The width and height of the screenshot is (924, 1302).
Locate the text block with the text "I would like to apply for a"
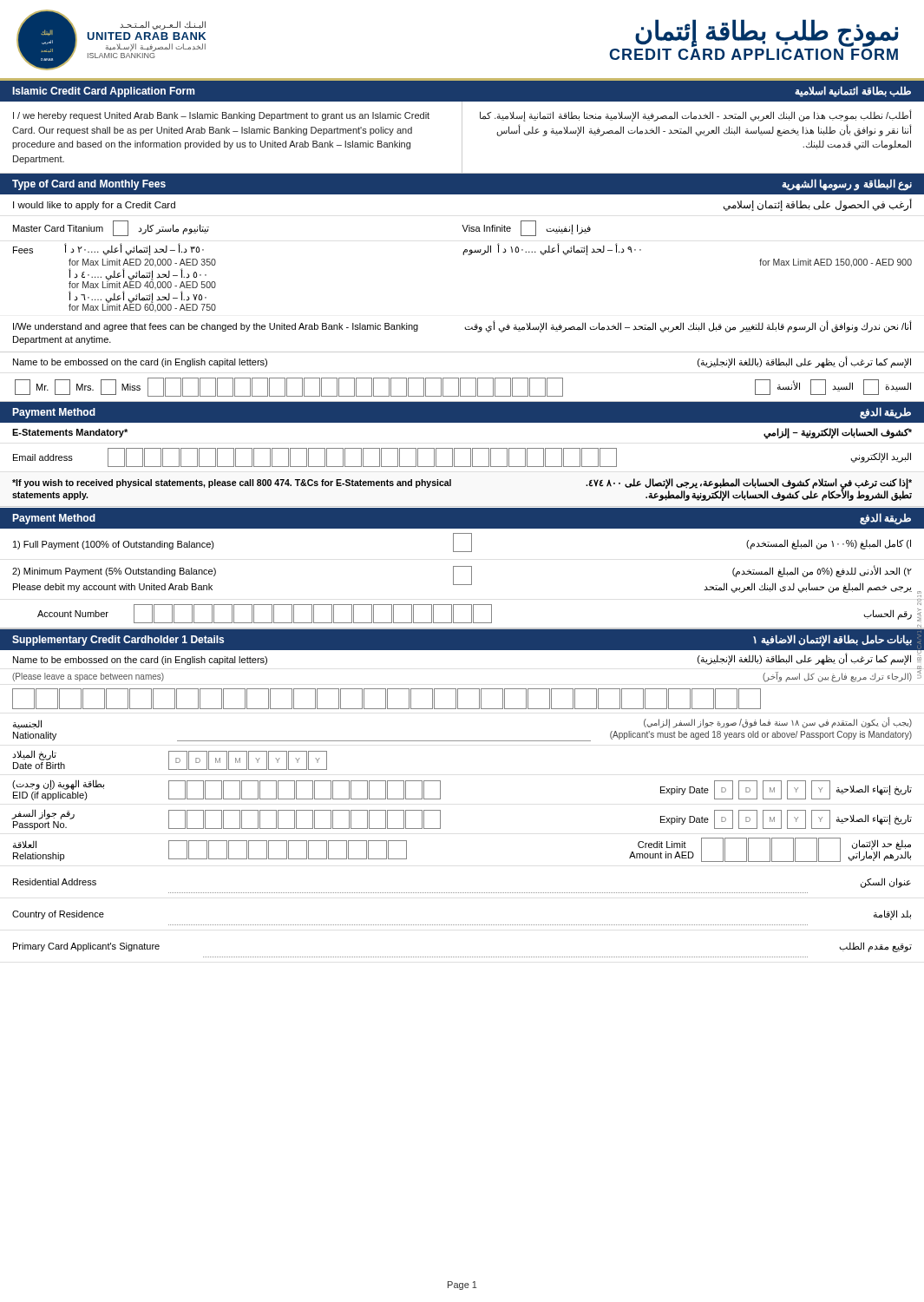click(x=462, y=205)
